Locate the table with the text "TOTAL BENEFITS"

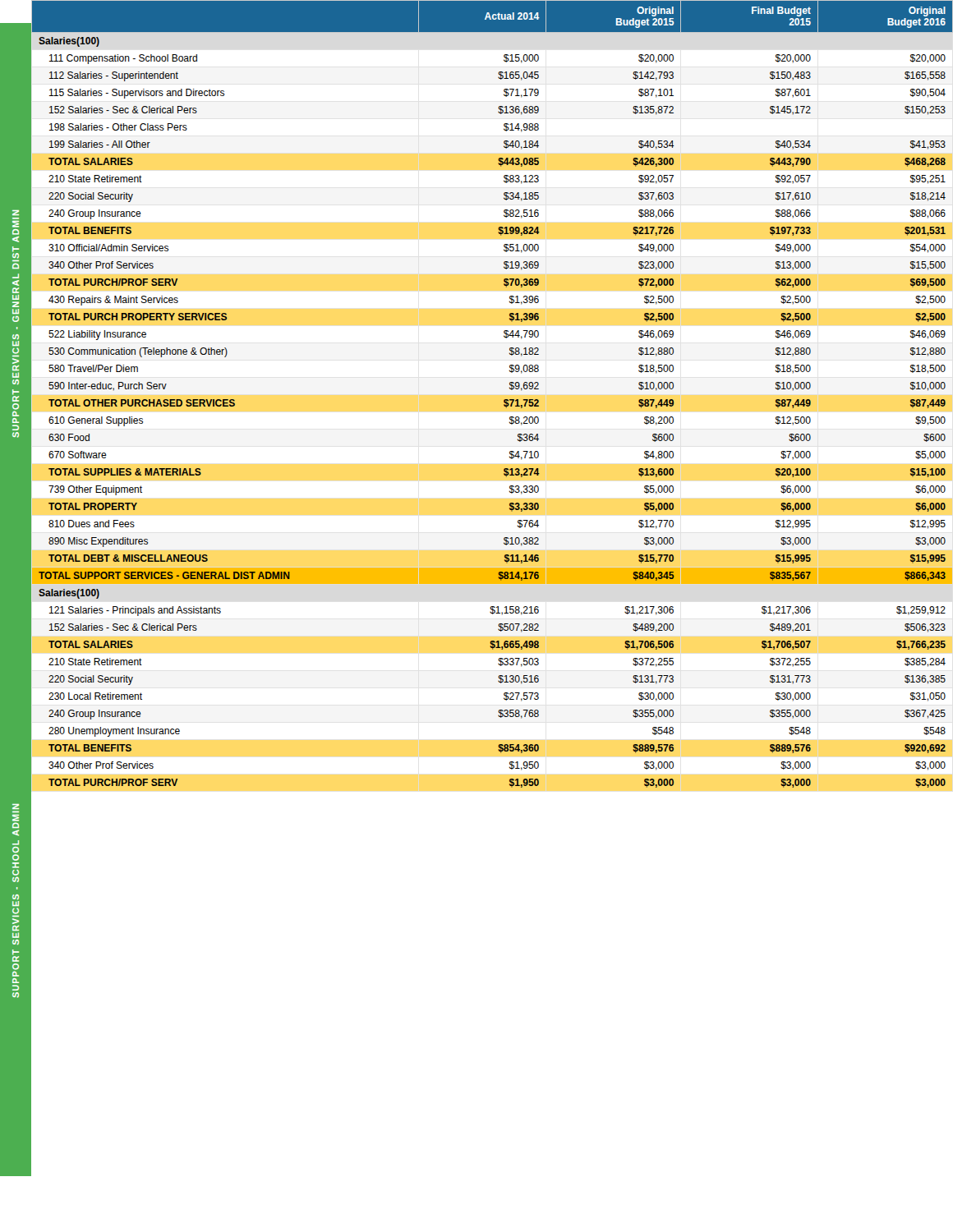pos(492,396)
